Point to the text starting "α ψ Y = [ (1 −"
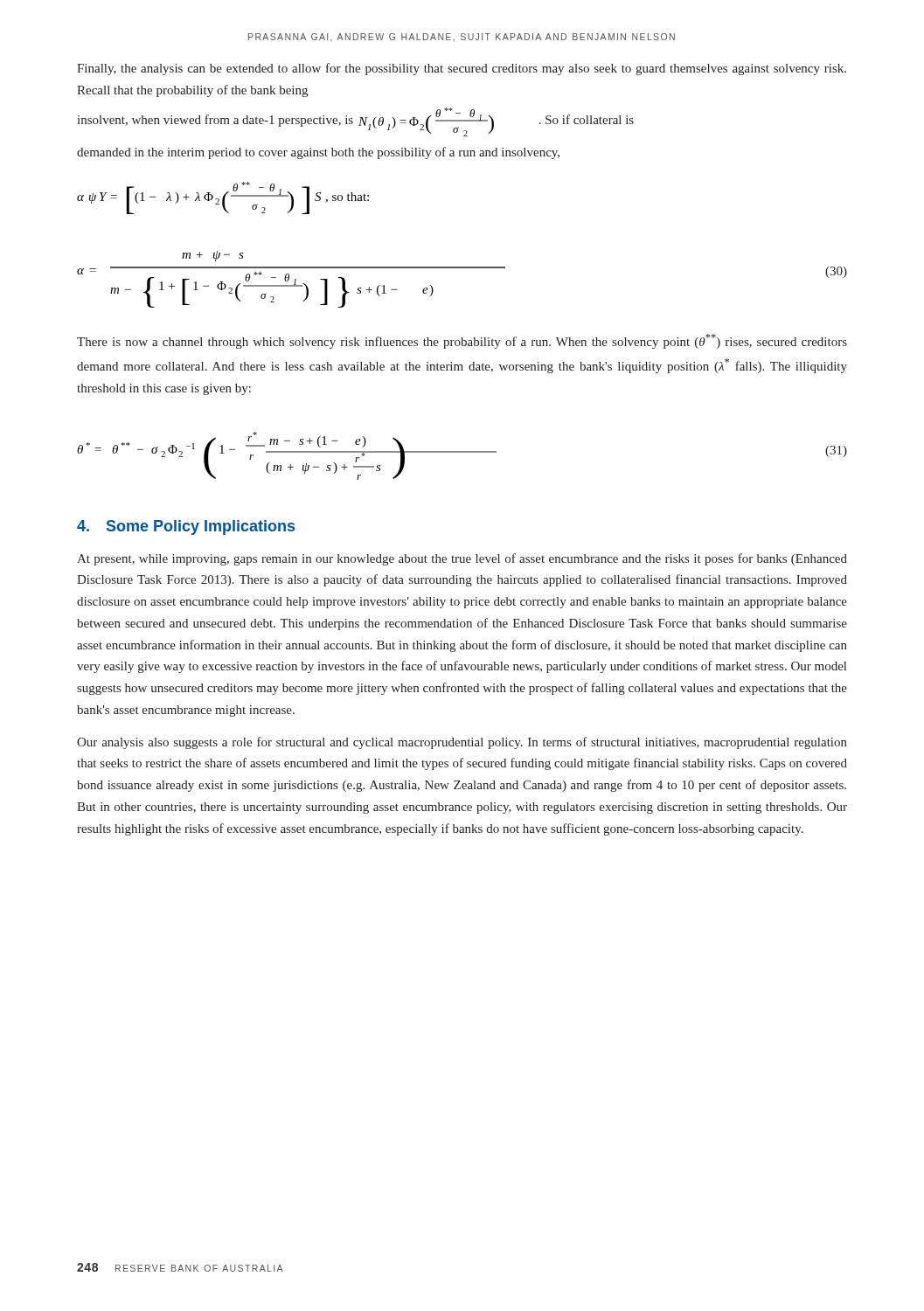924x1311 pixels. (269, 197)
